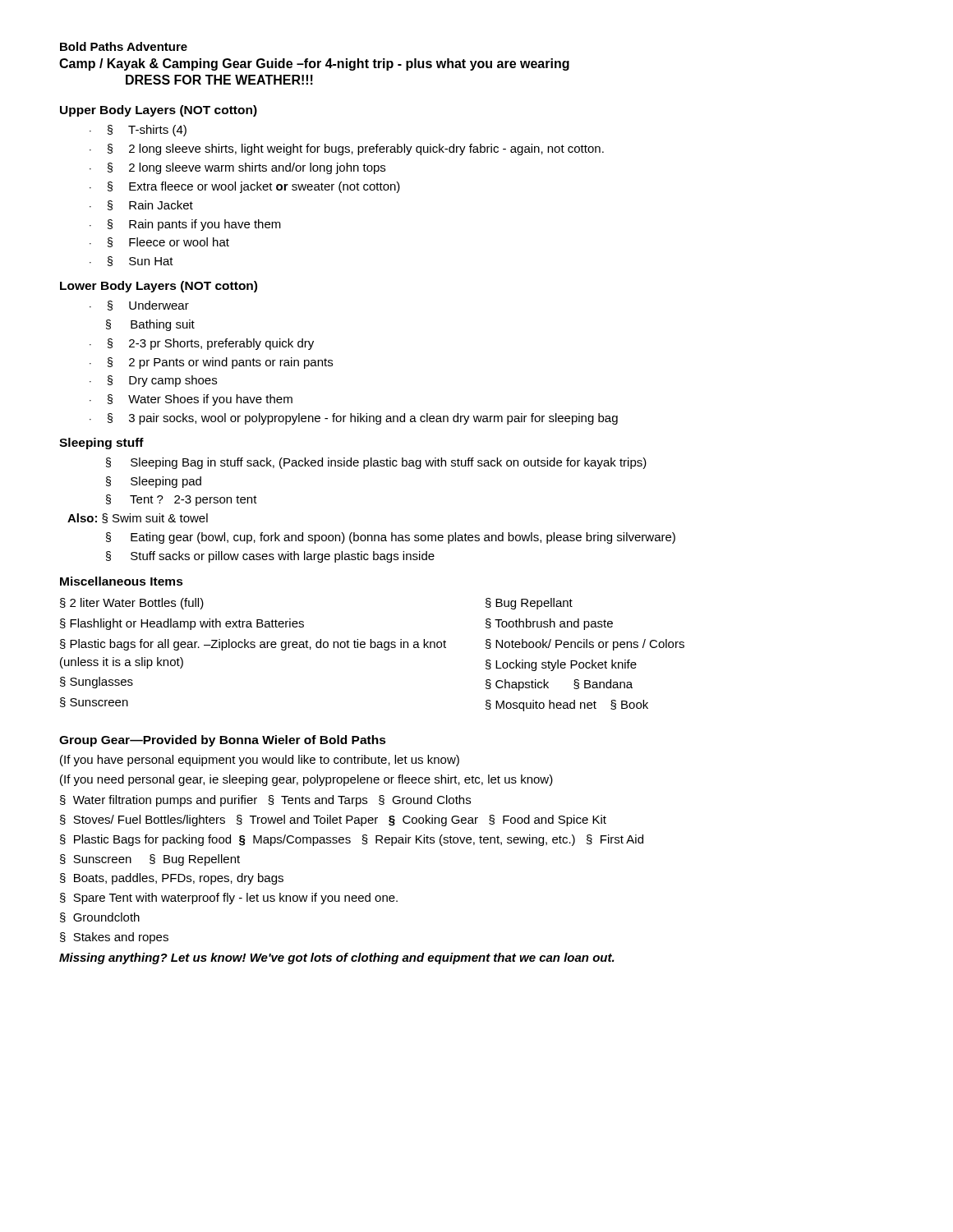Locate the list item that says "· § Extra fleece or wool jacket or"
Image resolution: width=953 pixels, height=1232 pixels.
pyautogui.click(x=245, y=186)
